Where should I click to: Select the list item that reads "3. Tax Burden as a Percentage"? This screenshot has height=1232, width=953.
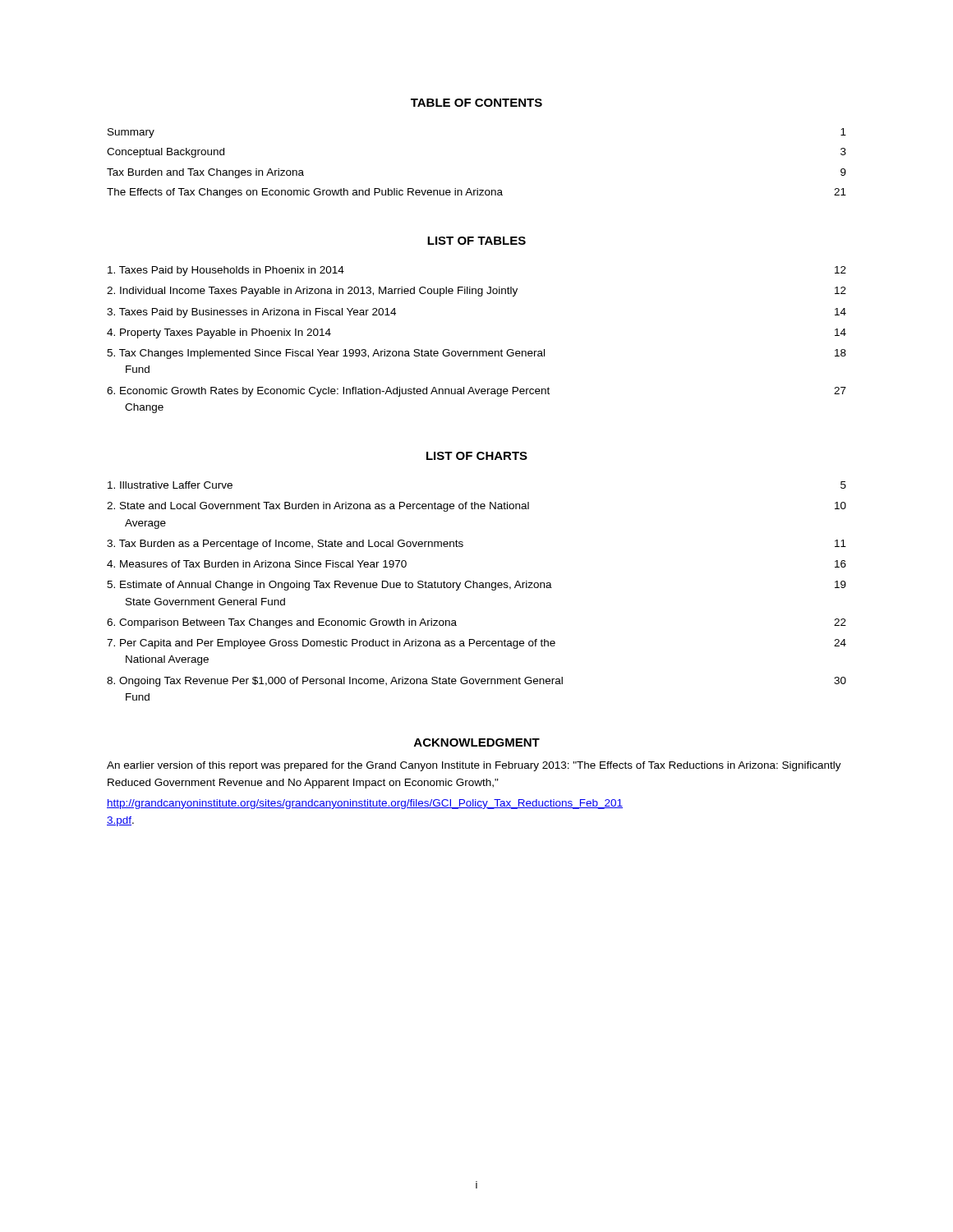coord(279,544)
